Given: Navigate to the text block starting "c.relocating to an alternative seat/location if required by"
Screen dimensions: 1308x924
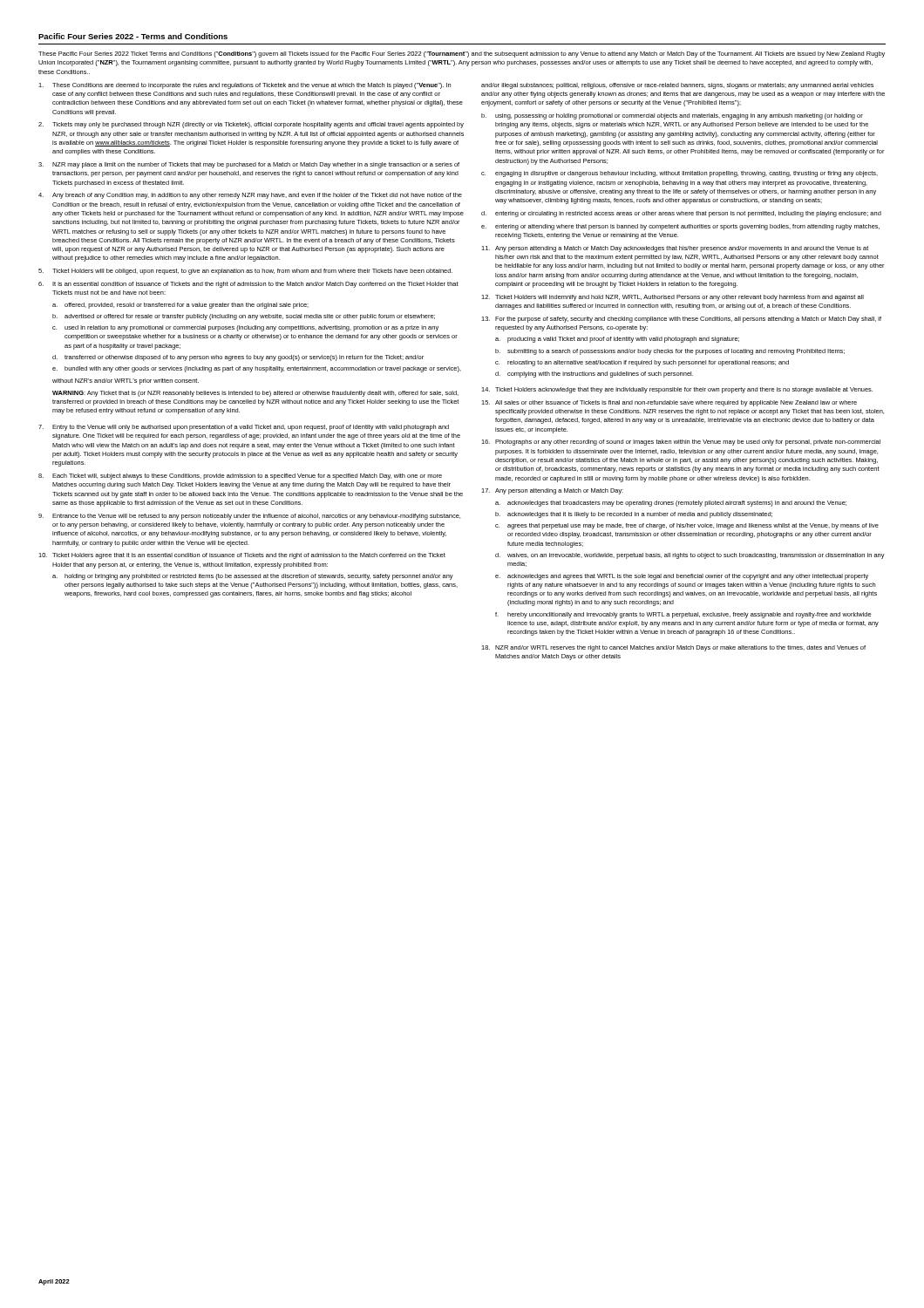Looking at the screenshot, I should 690,363.
